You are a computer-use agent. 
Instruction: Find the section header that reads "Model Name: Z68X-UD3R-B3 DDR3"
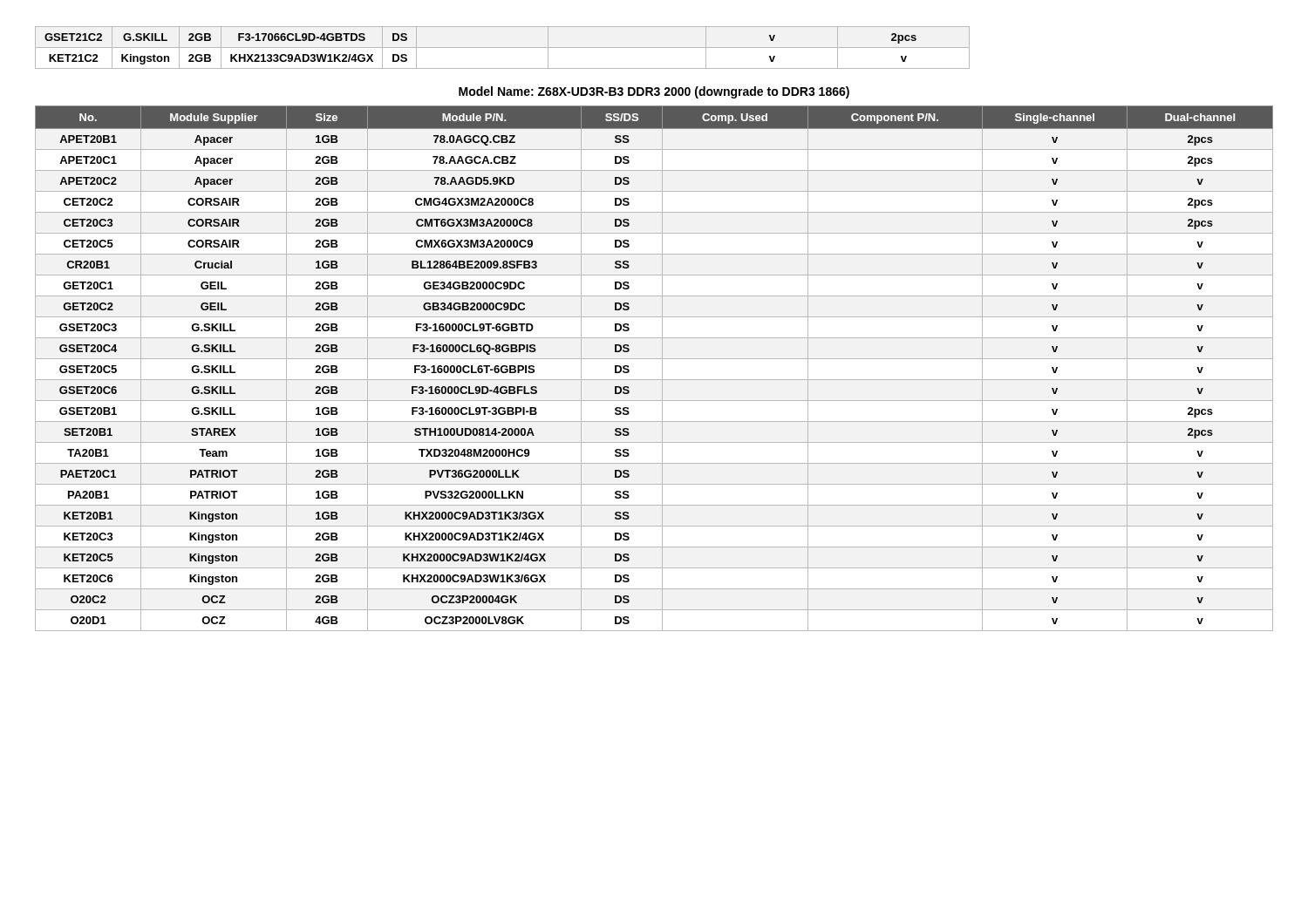coord(654,92)
